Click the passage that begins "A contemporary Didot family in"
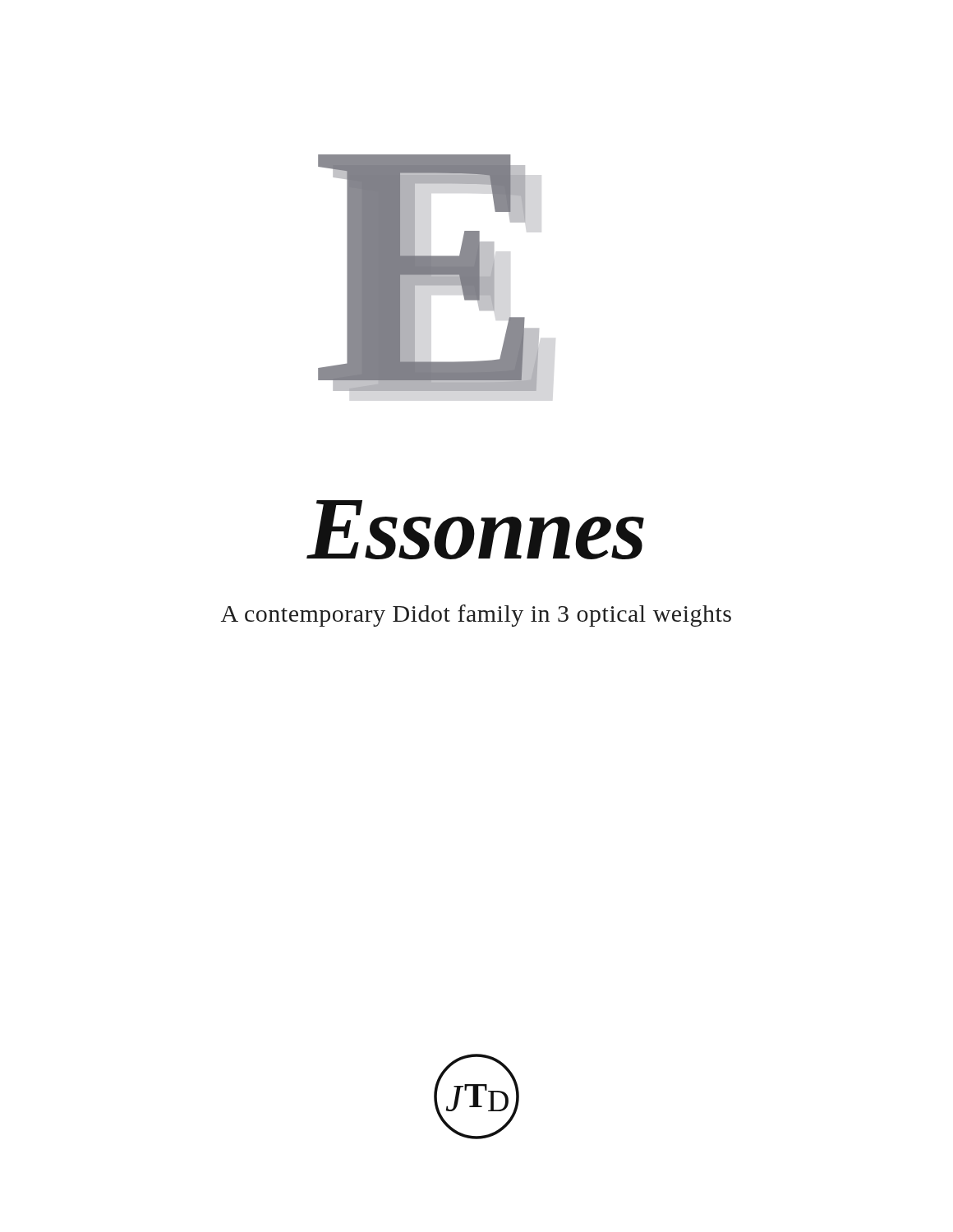 [476, 613]
